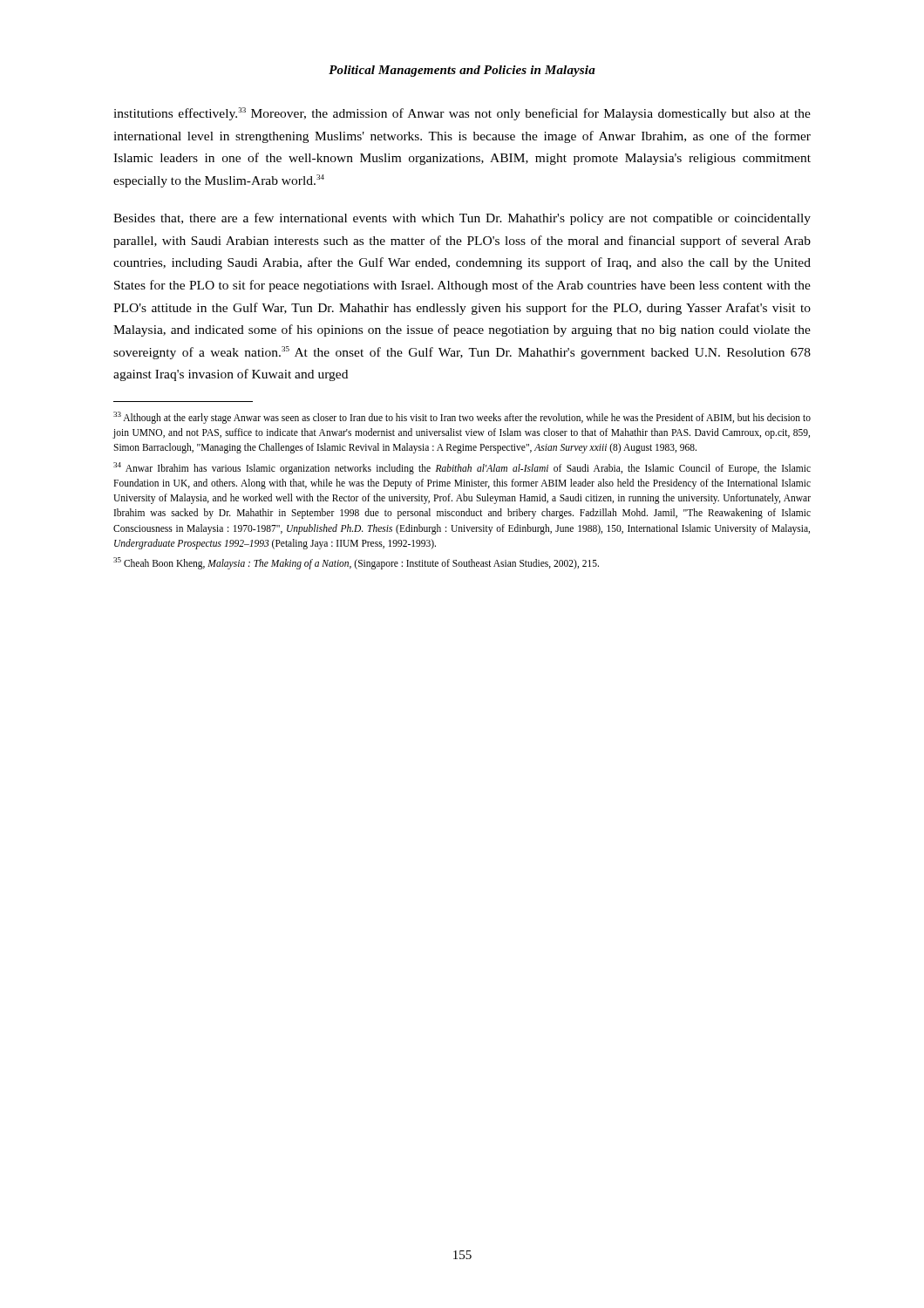Locate the element starting "35 Cheah Boon Kheng, Malaysia :"
Image resolution: width=924 pixels, height=1308 pixels.
coord(356,562)
